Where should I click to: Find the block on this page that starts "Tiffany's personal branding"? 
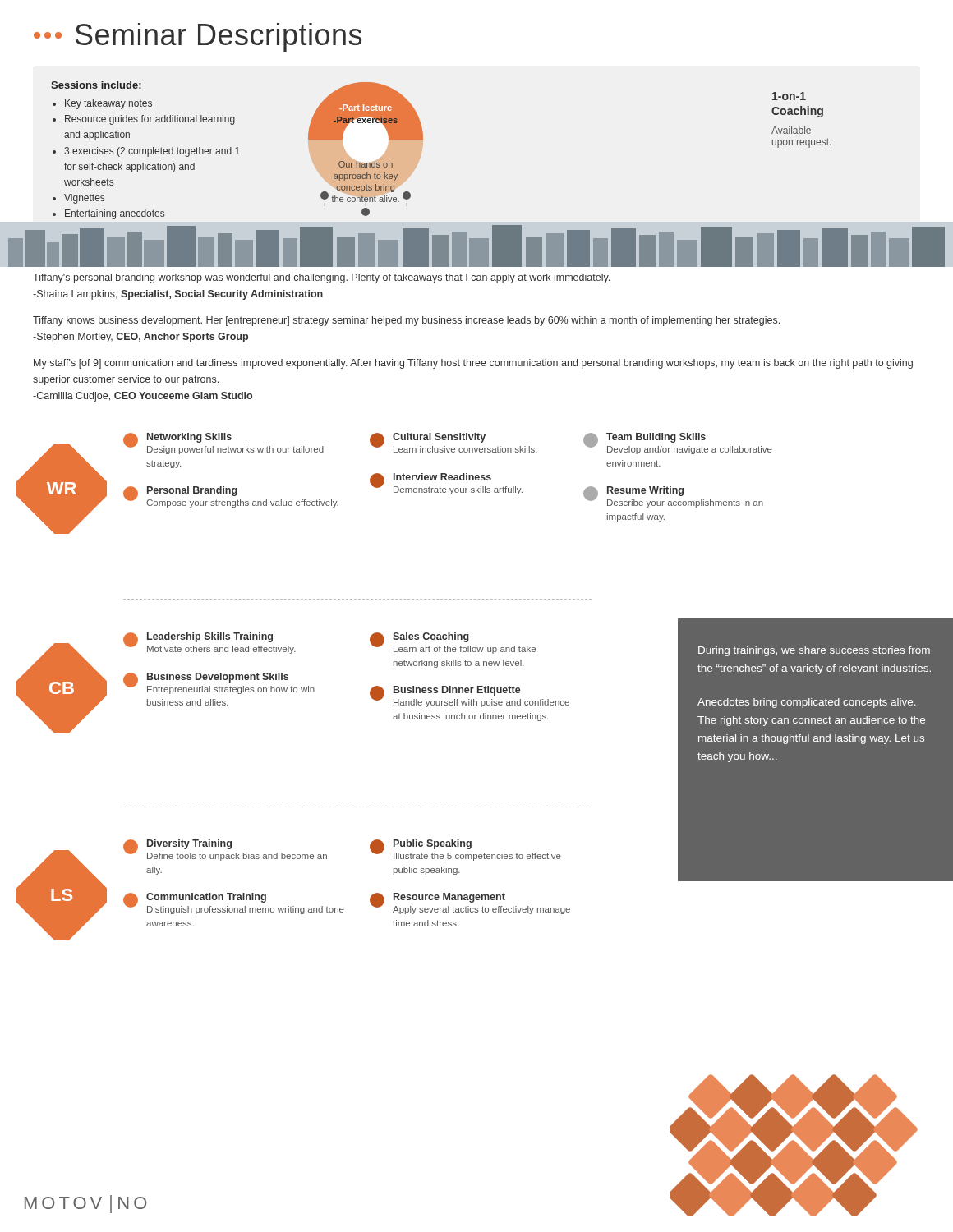322,286
